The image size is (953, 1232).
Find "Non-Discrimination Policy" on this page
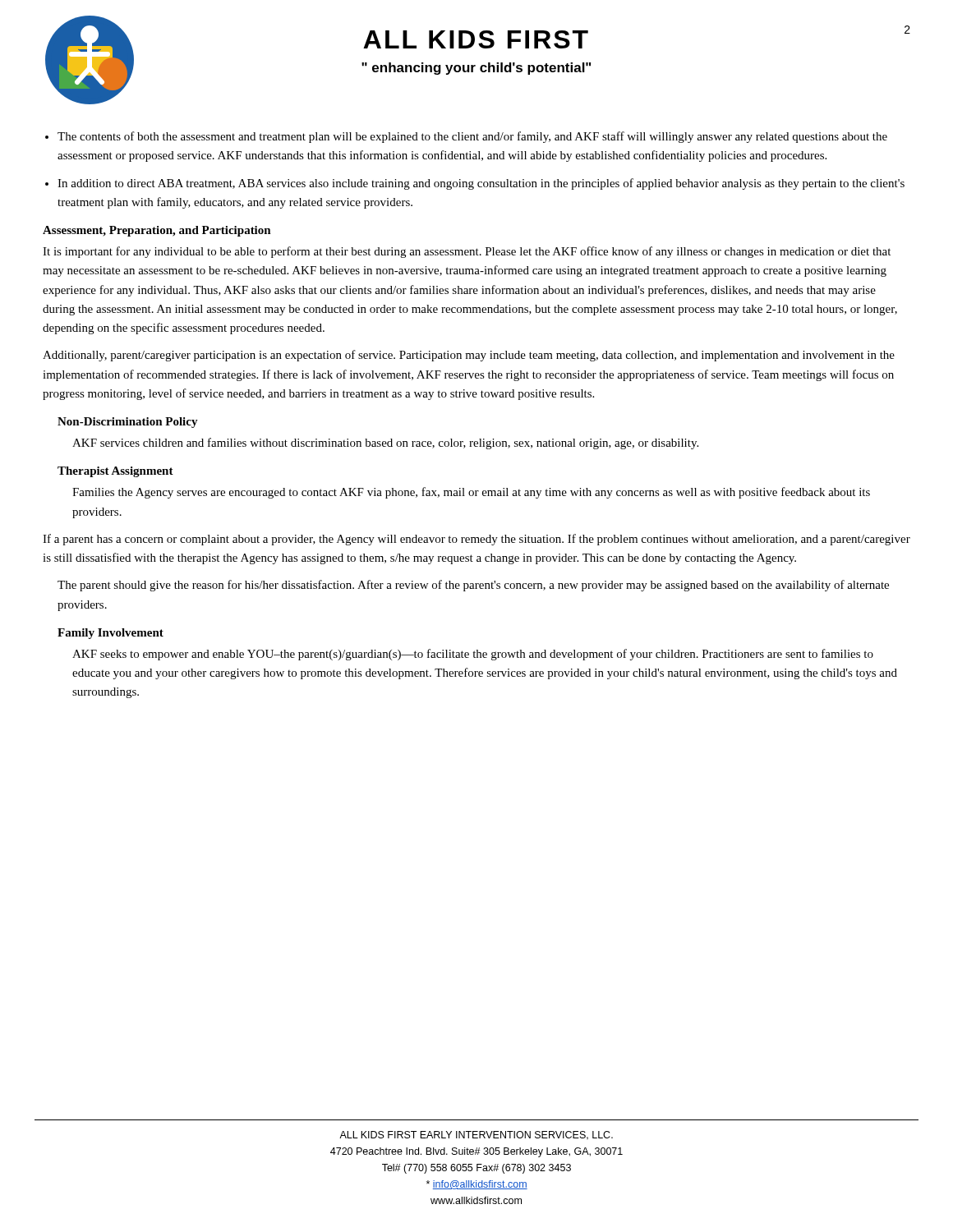[x=127, y=421]
